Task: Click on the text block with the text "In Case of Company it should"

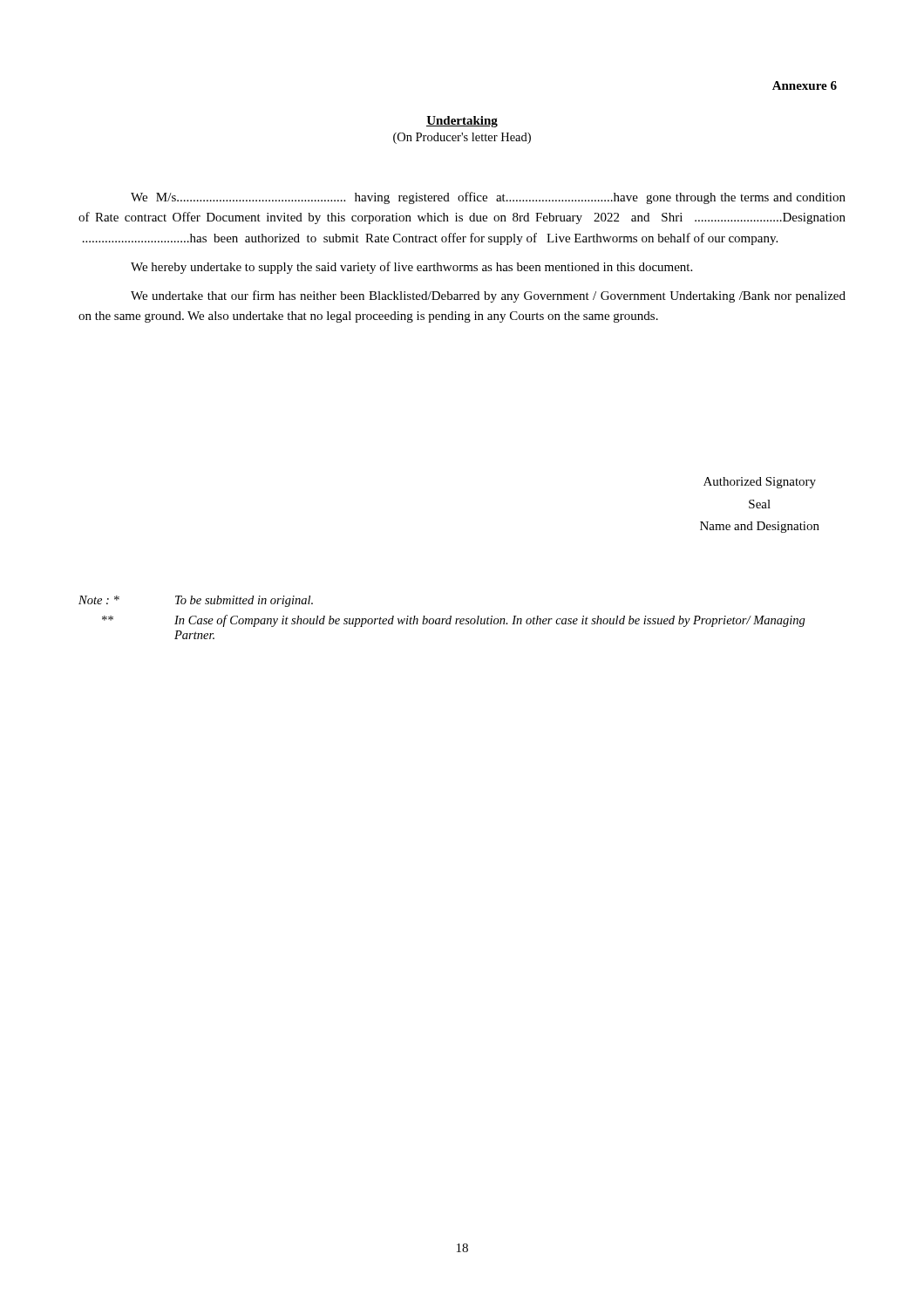Action: (462, 628)
